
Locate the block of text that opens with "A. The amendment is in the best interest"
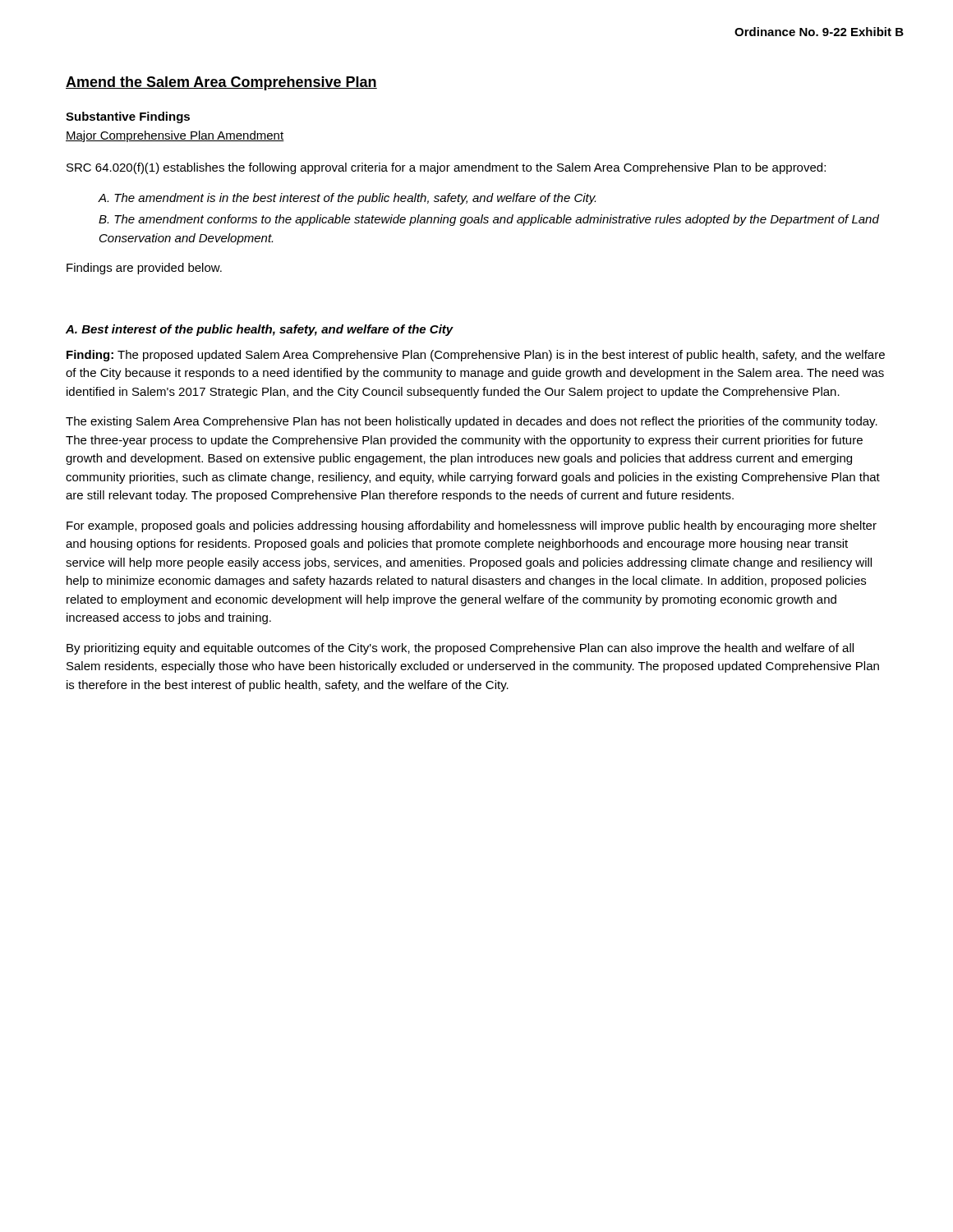point(348,197)
